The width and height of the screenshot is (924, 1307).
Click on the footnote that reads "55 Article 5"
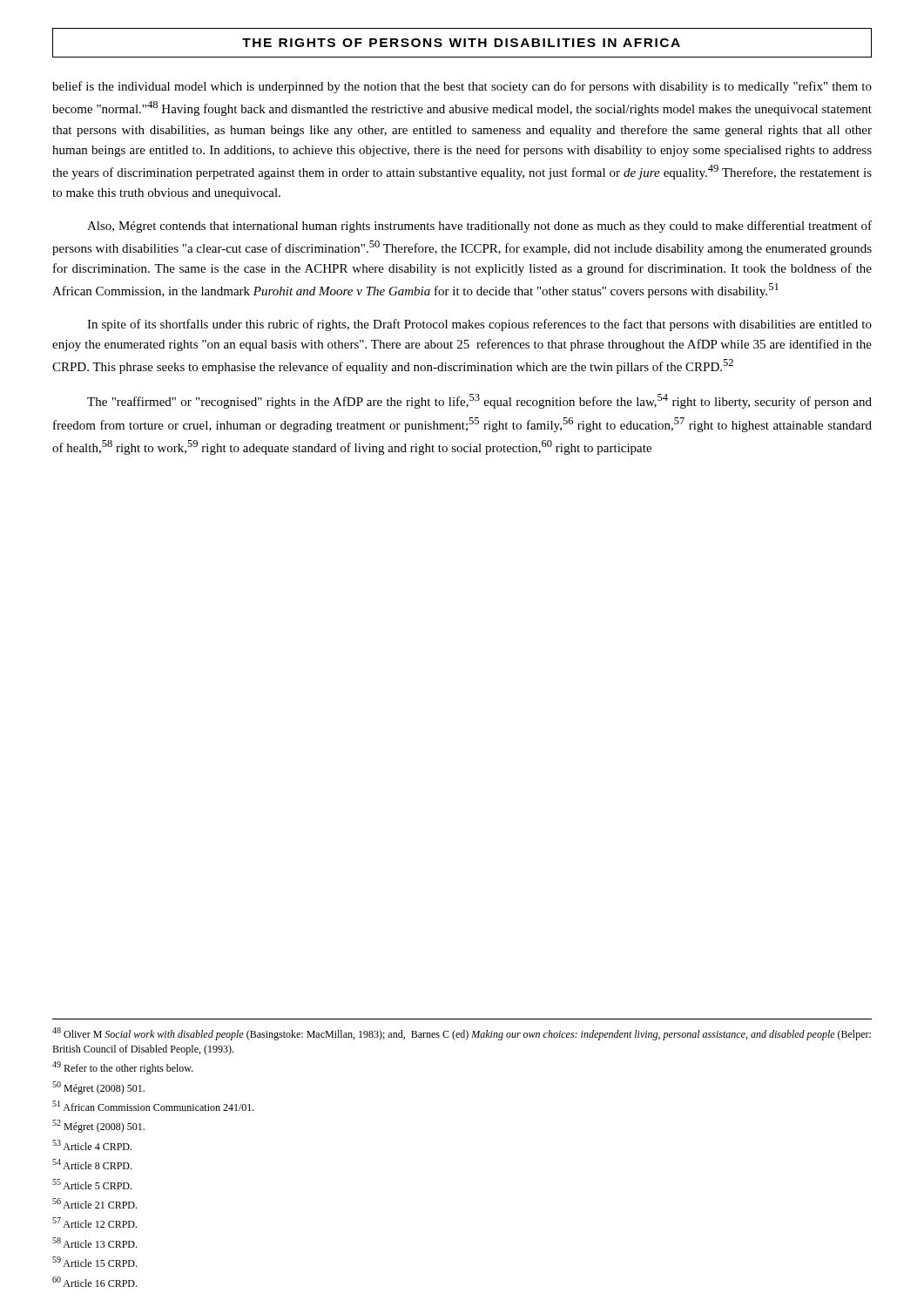(x=92, y=1184)
